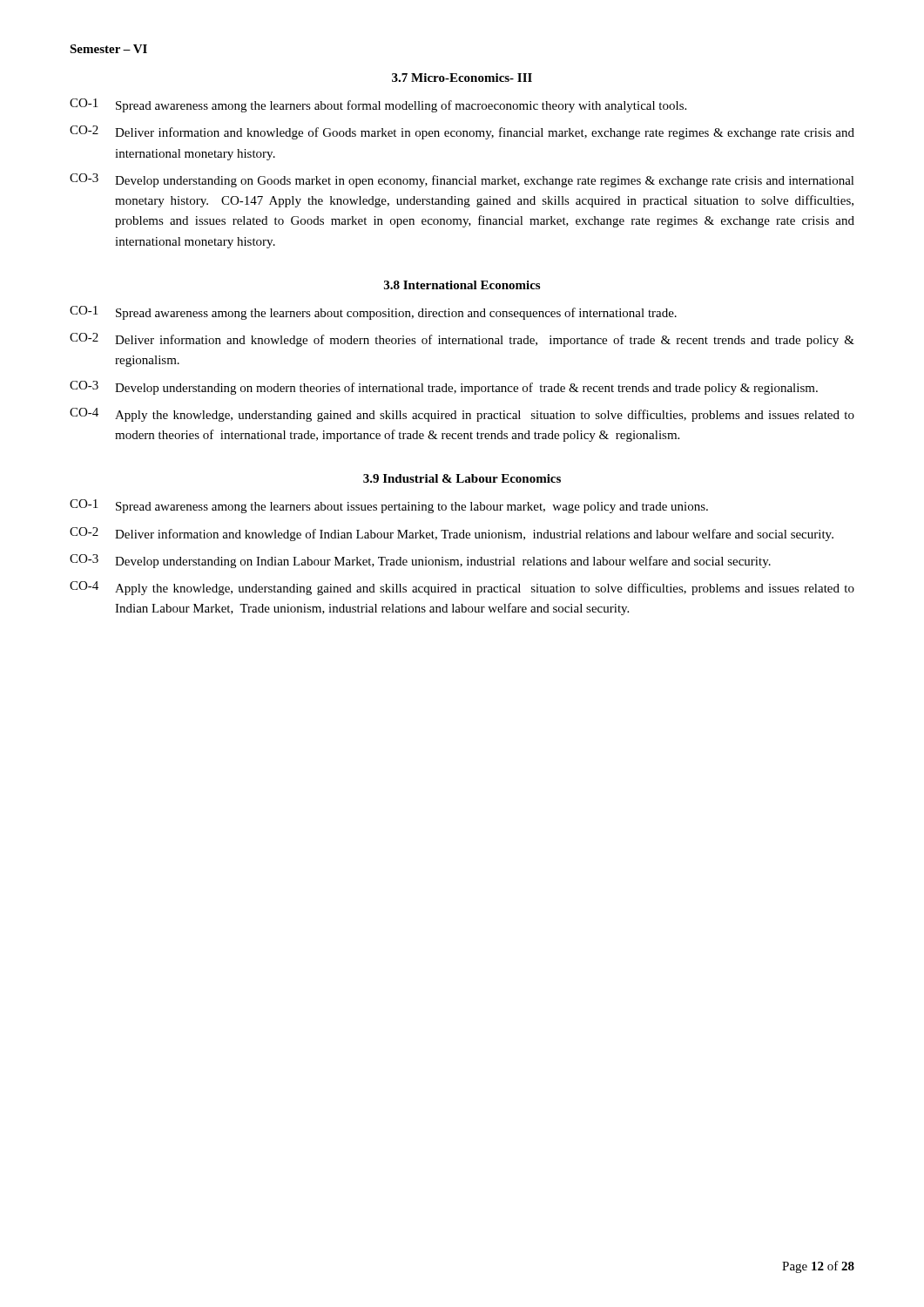Locate the section header with the text "3.9 Industrial & Labour Economics"
Viewport: 924px width, 1307px height.
(x=462, y=479)
